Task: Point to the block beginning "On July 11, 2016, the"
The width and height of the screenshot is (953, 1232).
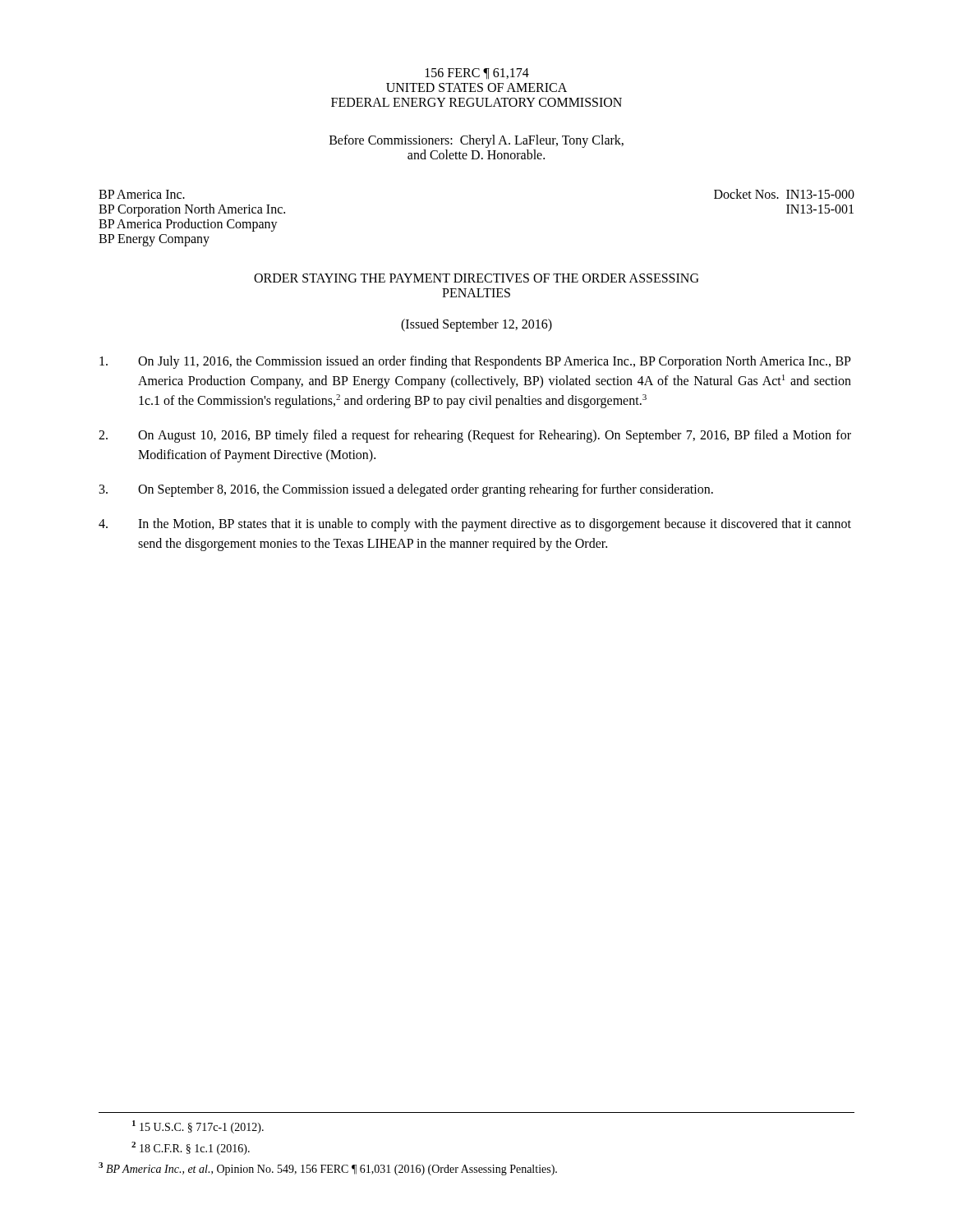Action: click(475, 381)
